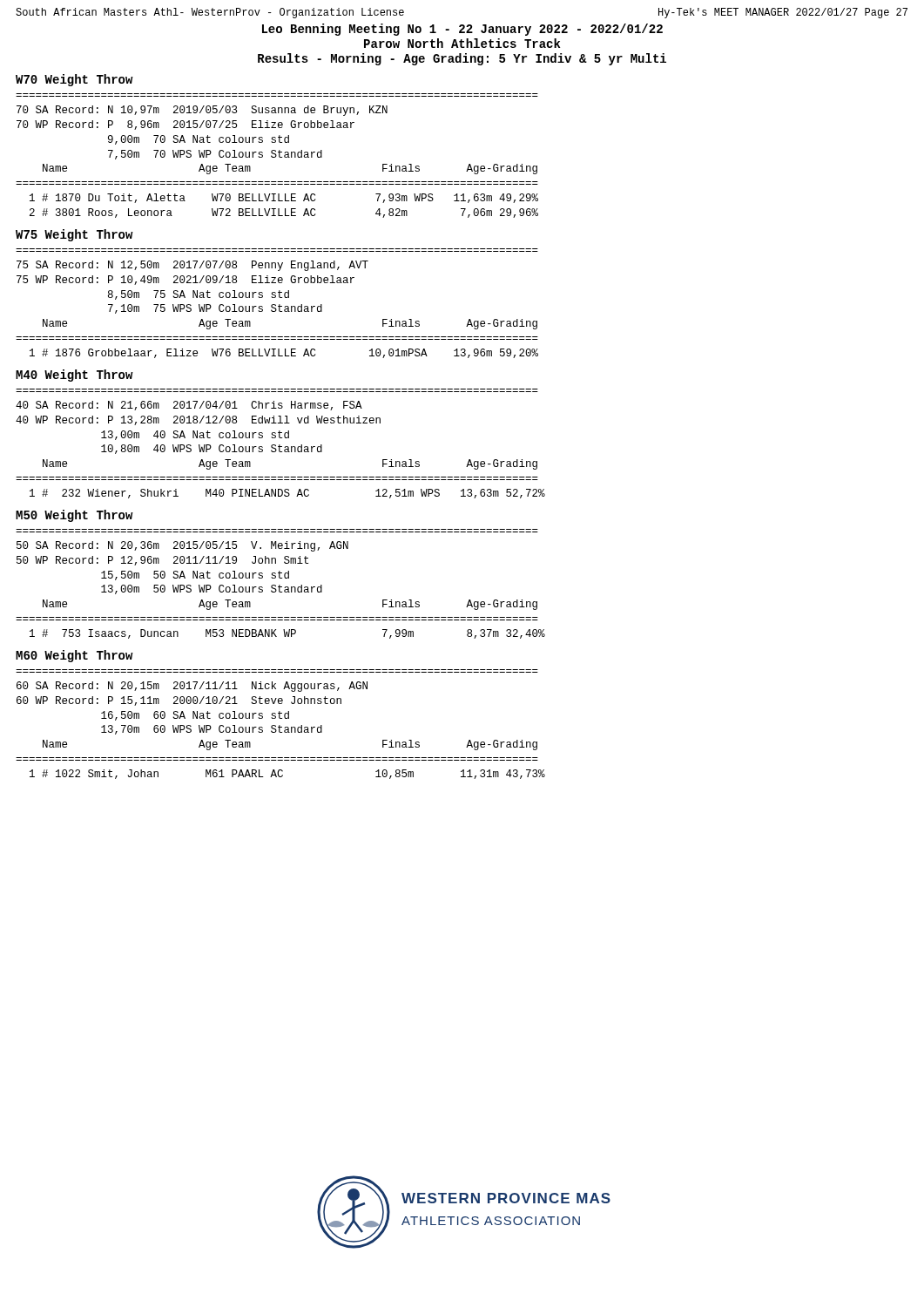This screenshot has width=924, height=1307.
Task: Point to the passage starting "M40 Weight Throw"
Action: click(x=74, y=375)
